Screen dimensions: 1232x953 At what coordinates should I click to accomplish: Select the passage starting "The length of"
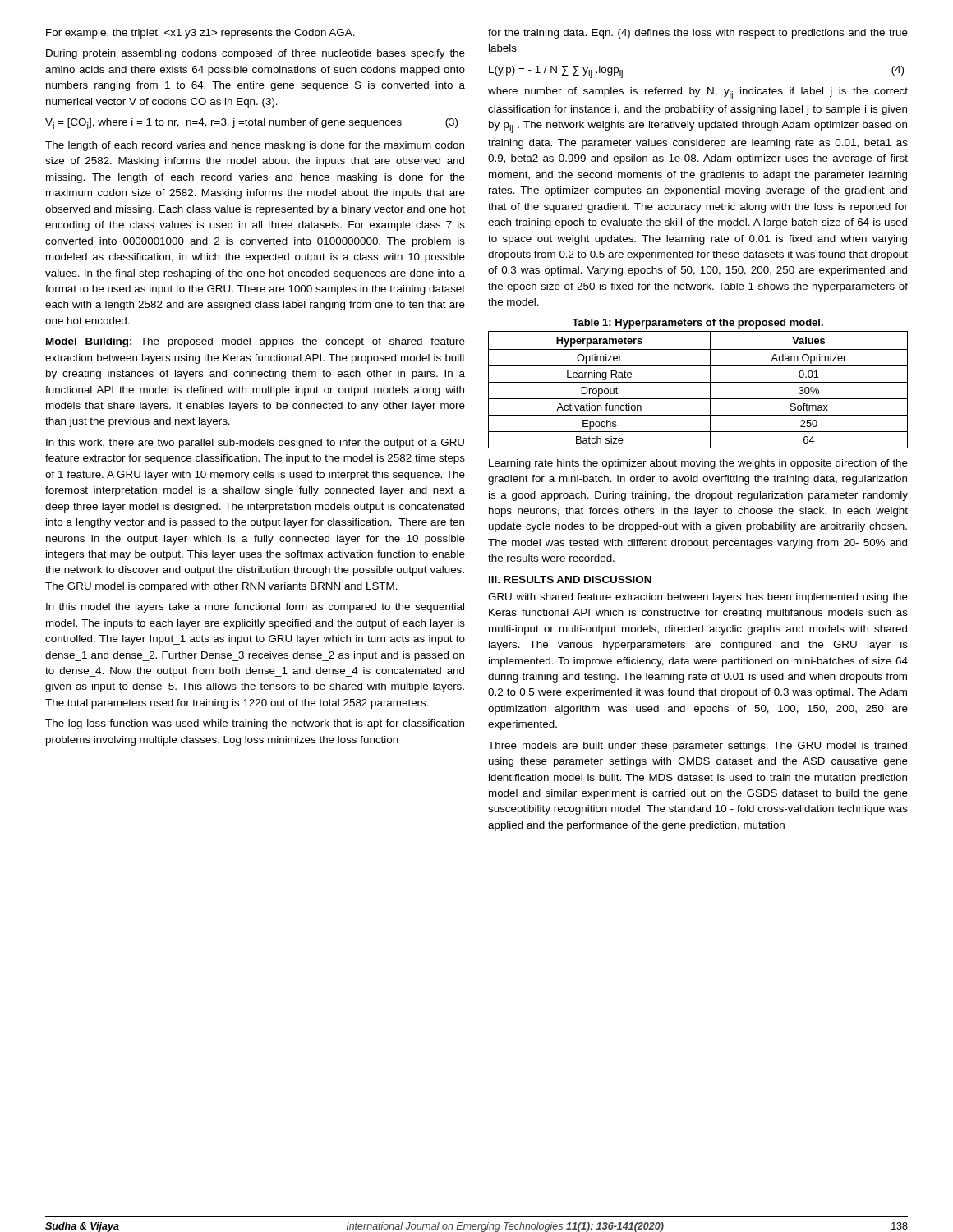point(255,233)
